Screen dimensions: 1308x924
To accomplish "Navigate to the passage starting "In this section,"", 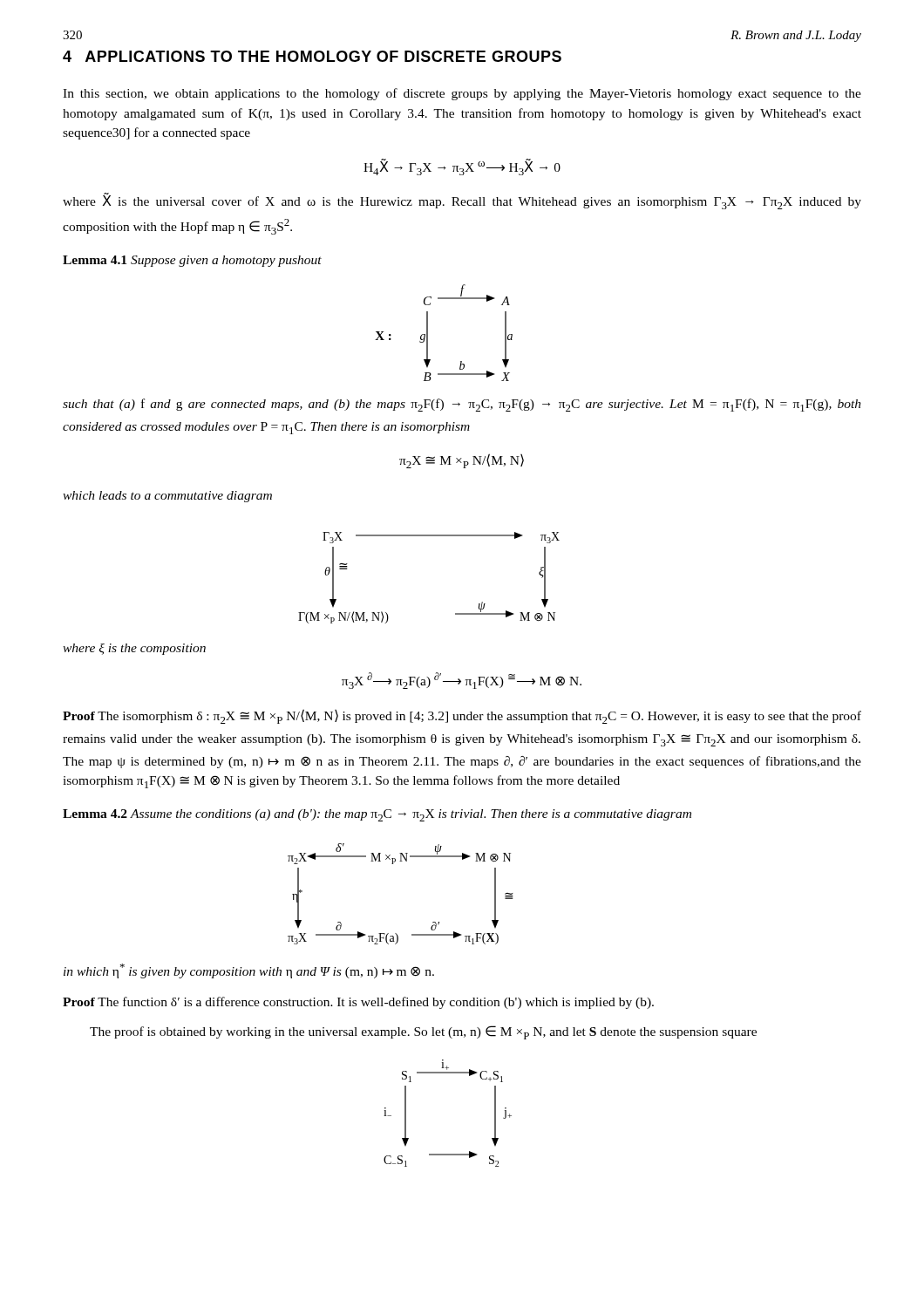I will (462, 113).
